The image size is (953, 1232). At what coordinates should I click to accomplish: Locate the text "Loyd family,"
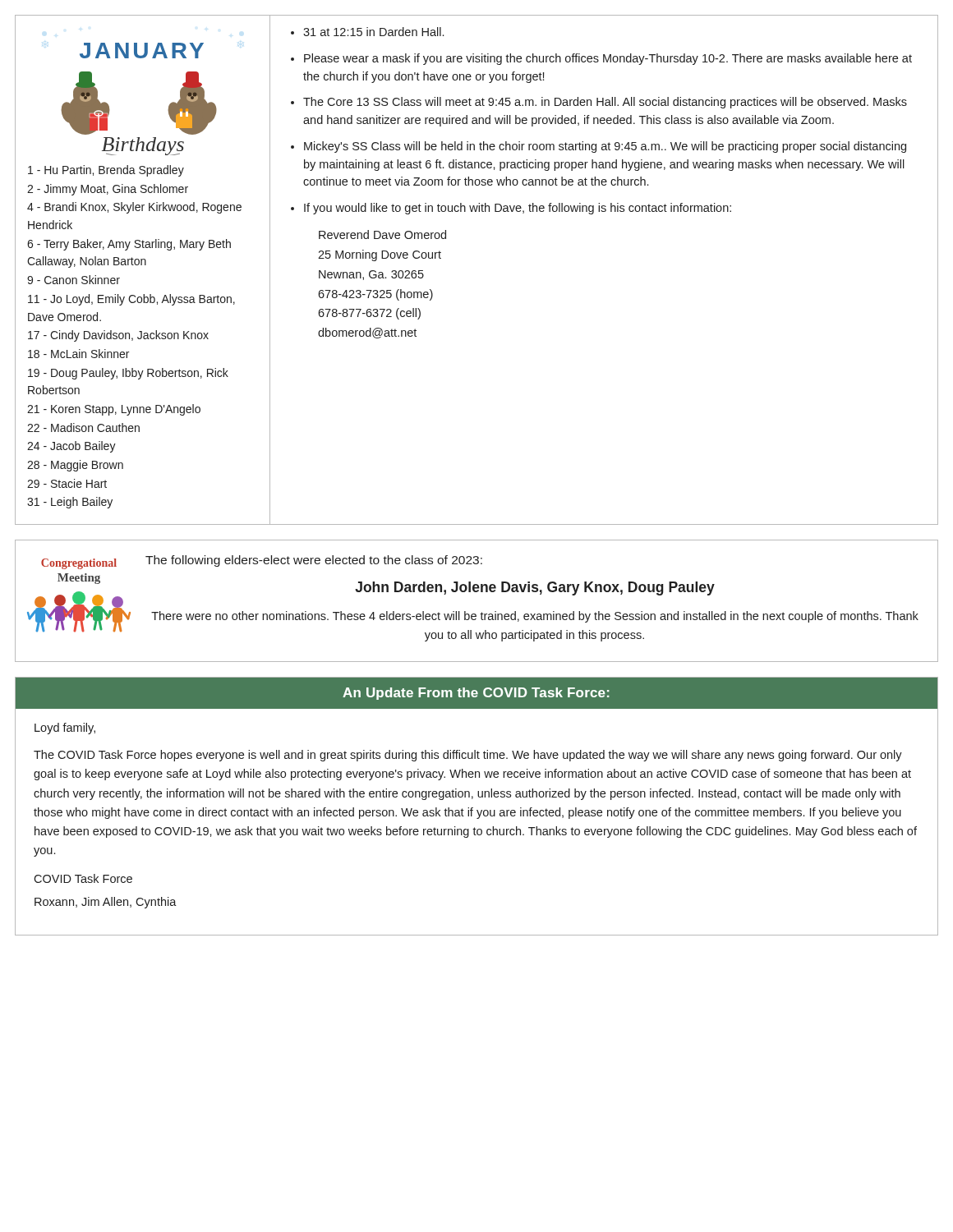(x=65, y=728)
